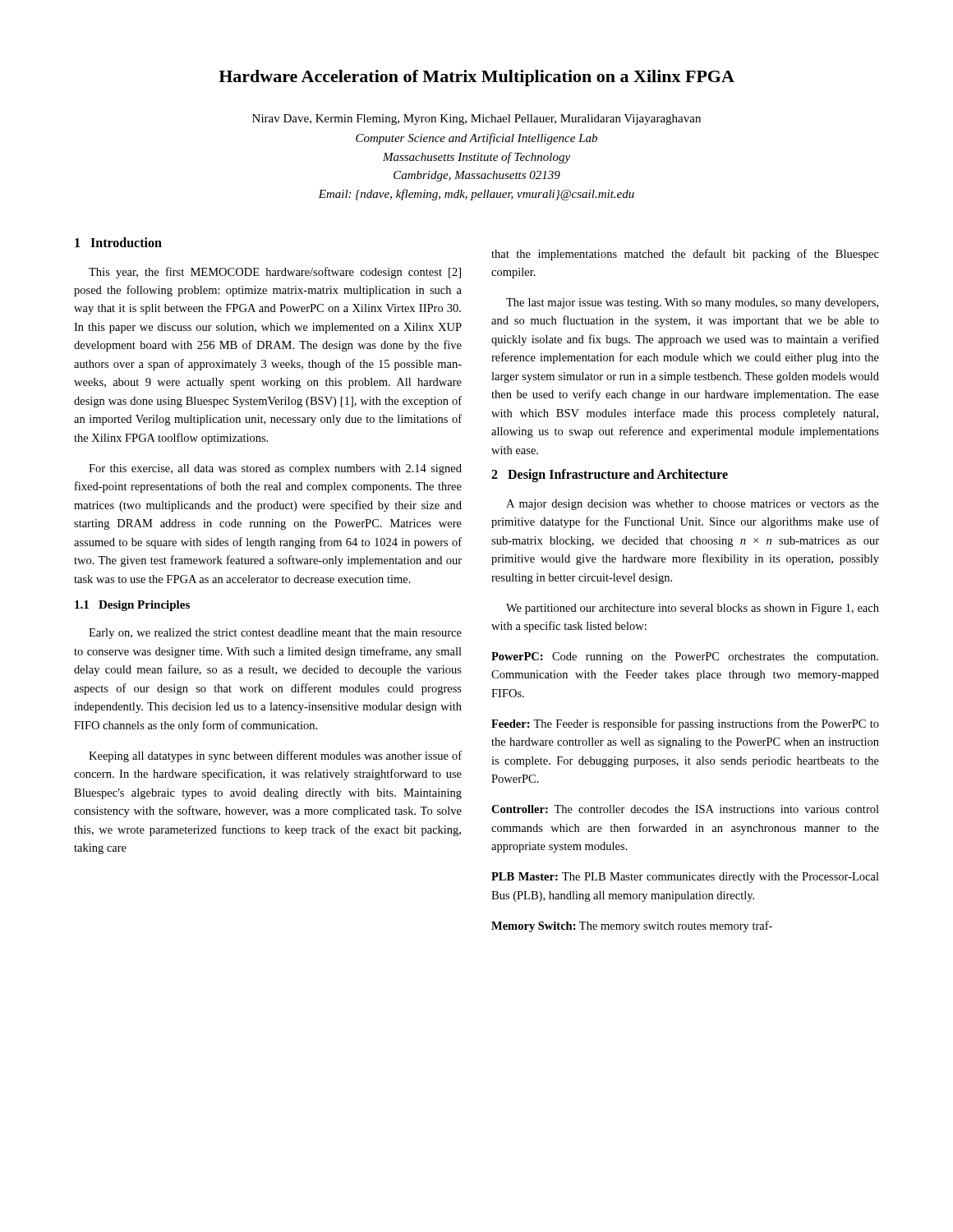Screen dimensions: 1232x953
Task: Point to the block starting "Feeder: The Feeder is responsible for passing instructions"
Action: (x=685, y=751)
